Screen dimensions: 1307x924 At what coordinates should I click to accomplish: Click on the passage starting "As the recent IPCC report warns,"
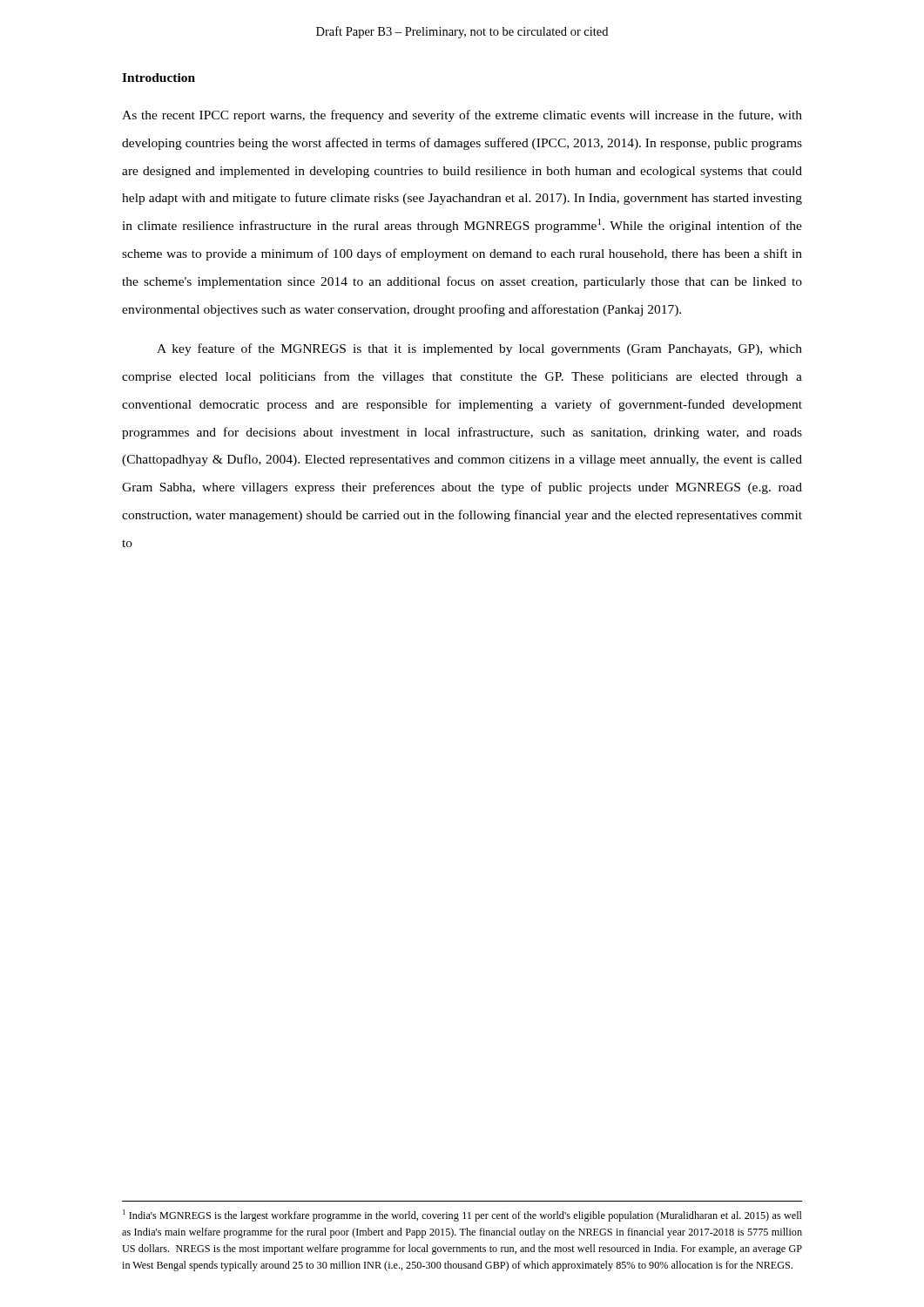(462, 212)
